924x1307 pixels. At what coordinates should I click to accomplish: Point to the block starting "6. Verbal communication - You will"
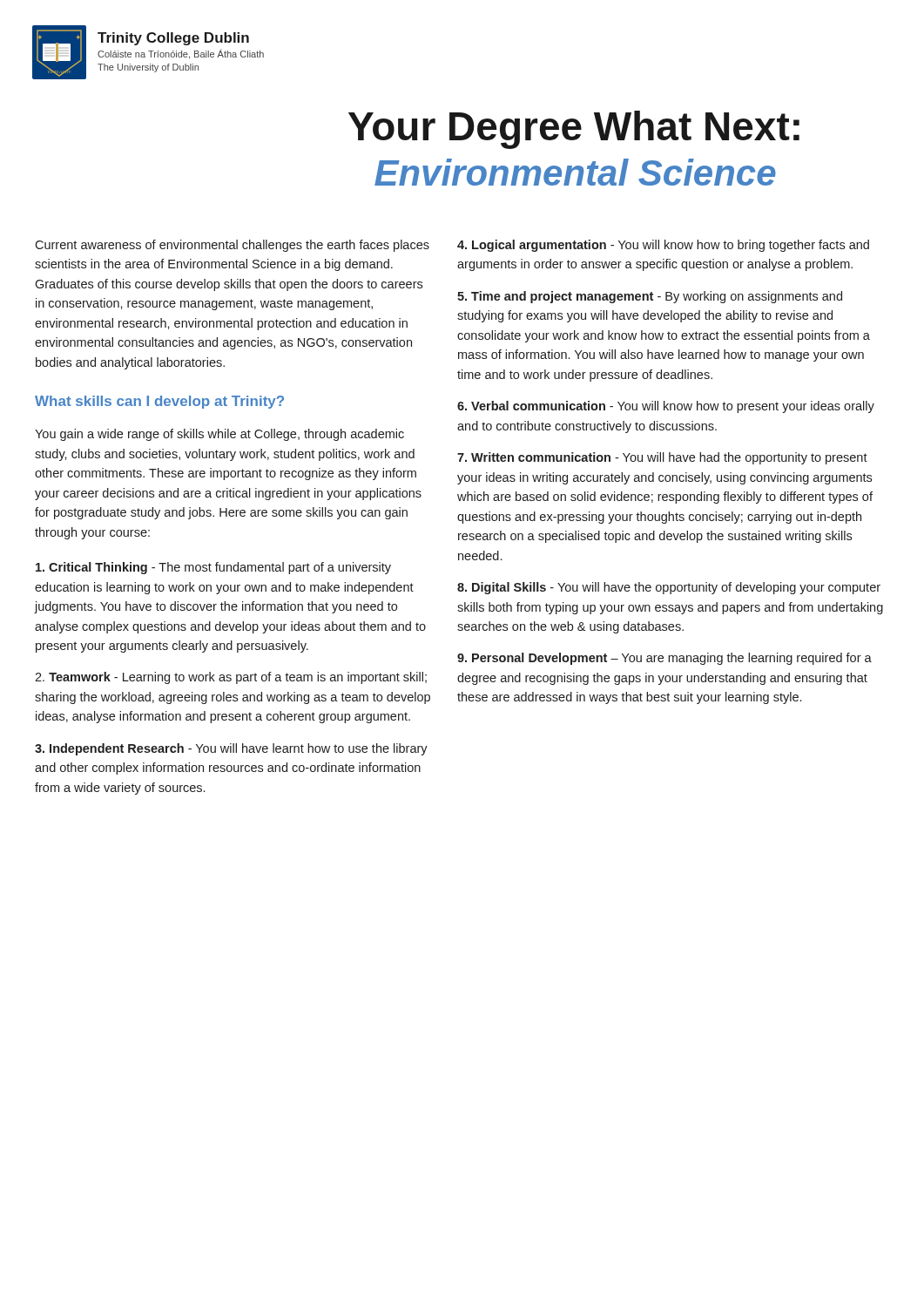[666, 416]
